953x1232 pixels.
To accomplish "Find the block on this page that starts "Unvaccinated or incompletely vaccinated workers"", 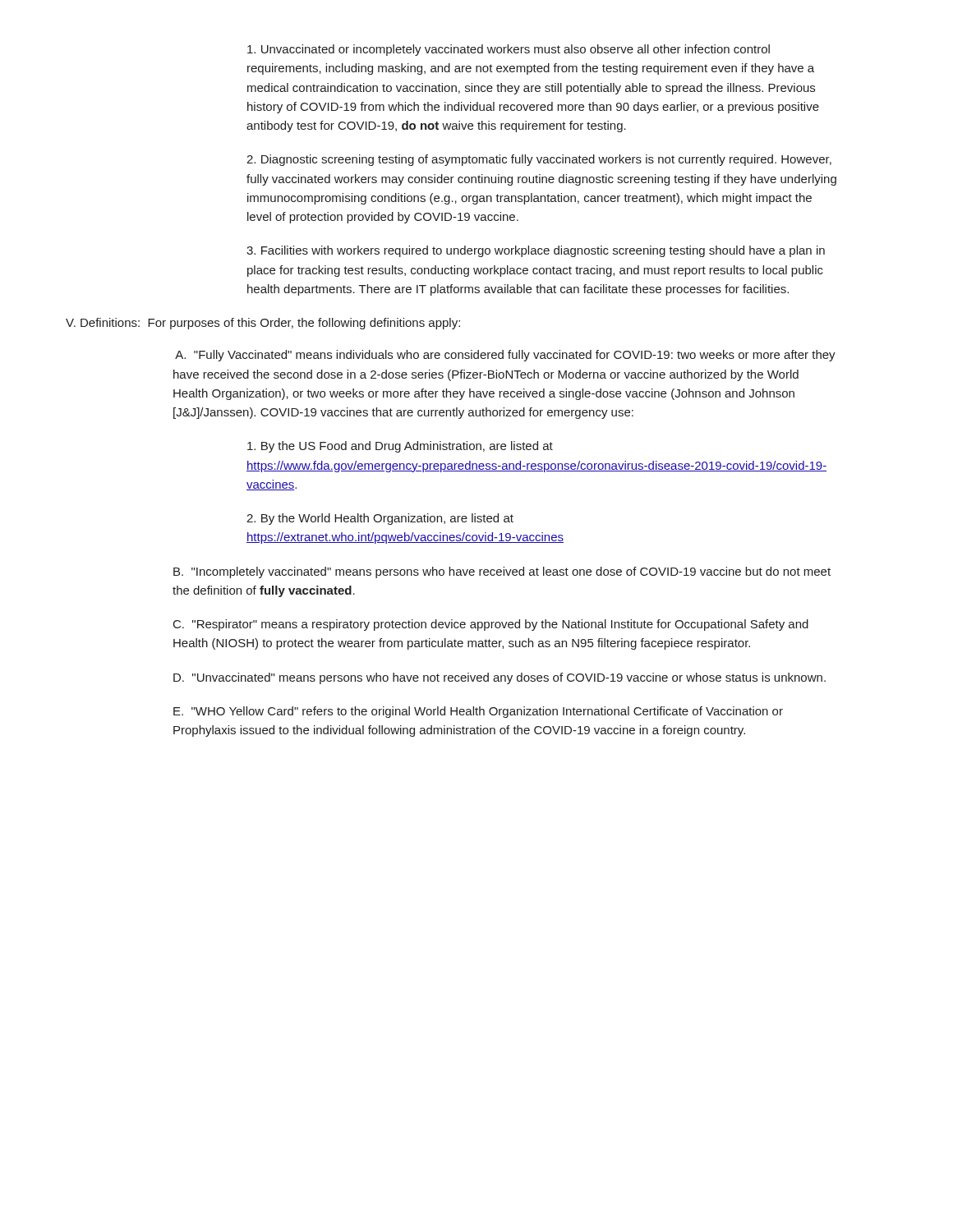I will pos(533,87).
